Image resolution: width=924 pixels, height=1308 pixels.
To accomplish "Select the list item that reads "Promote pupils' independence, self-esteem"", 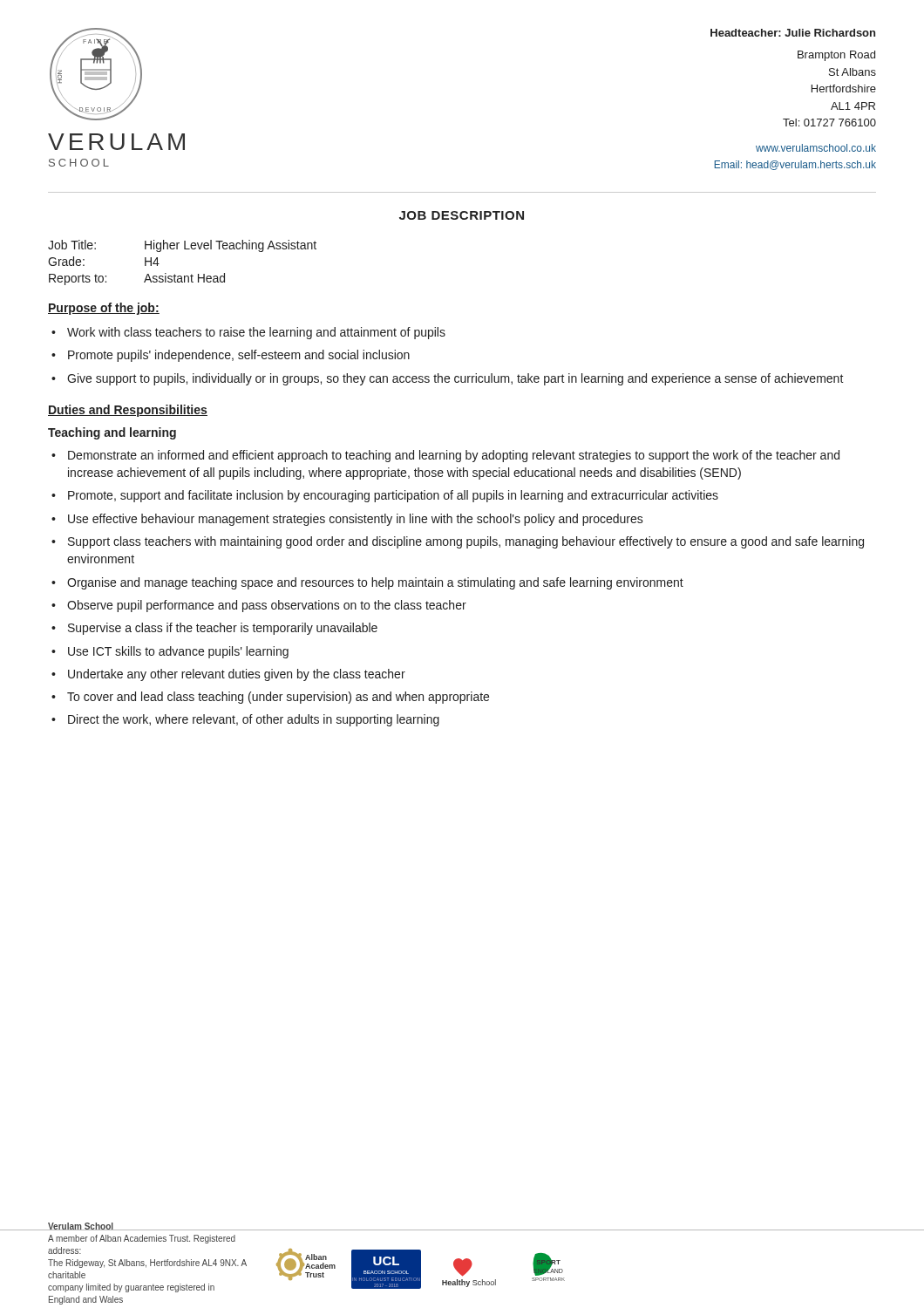I will (x=239, y=355).
